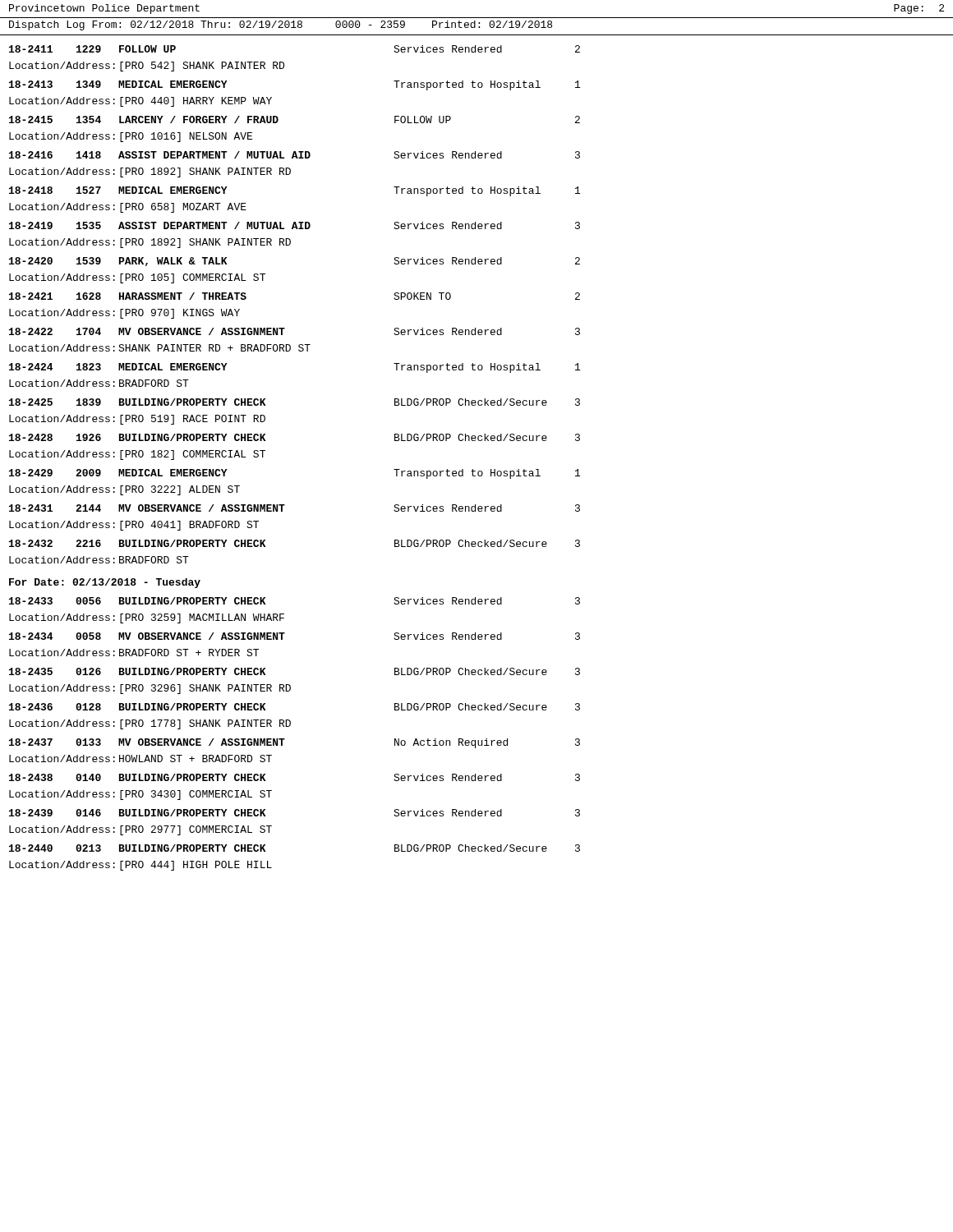Find the list item that says "18-2432 2216 BUILDING/PROPERTY CHECK BLDG/PROP Checked/Secure"
953x1232 pixels.
click(476, 552)
